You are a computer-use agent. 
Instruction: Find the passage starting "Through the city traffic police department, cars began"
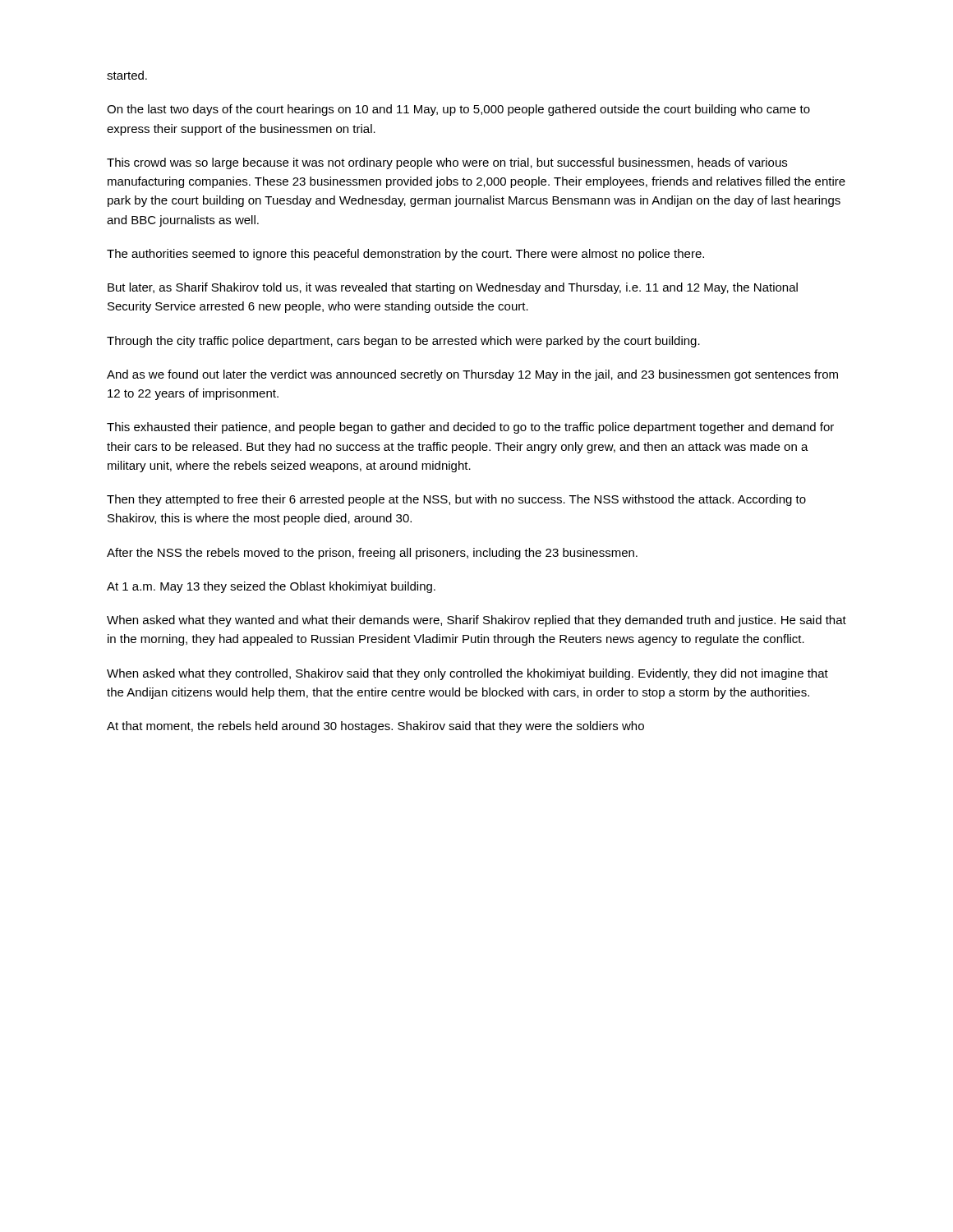404,340
